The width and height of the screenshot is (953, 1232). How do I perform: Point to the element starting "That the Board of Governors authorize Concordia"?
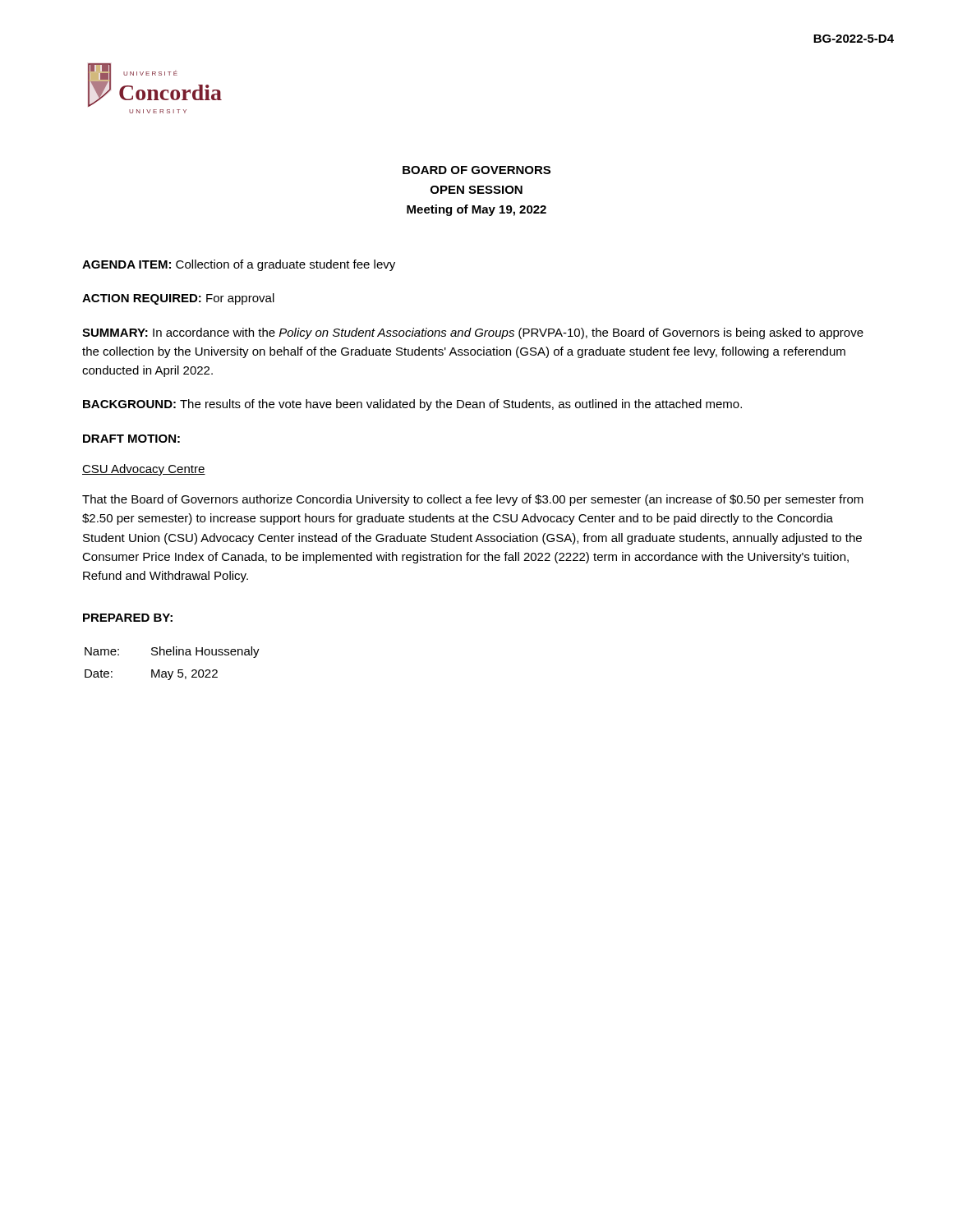coord(473,537)
